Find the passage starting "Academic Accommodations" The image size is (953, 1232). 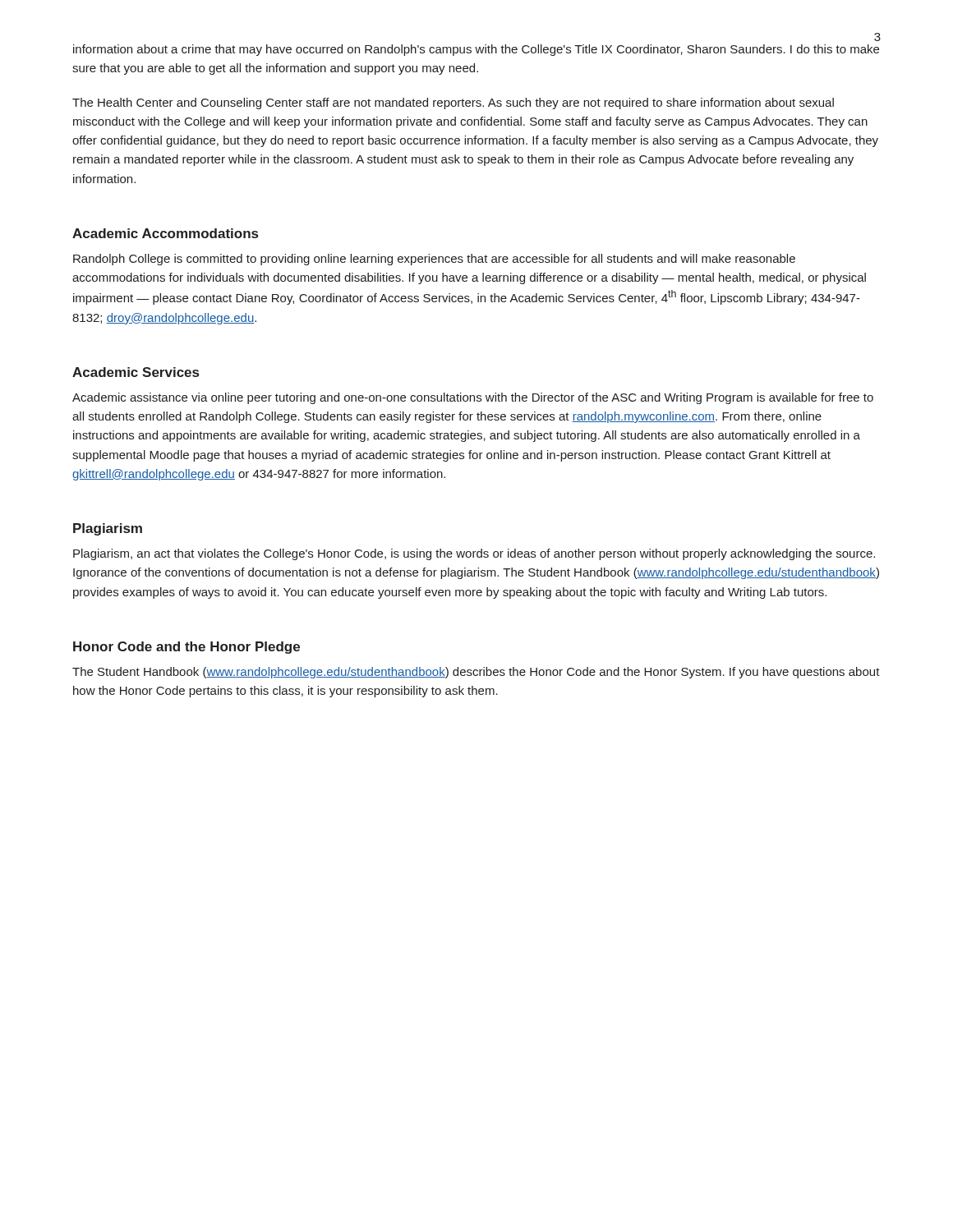coord(166,233)
